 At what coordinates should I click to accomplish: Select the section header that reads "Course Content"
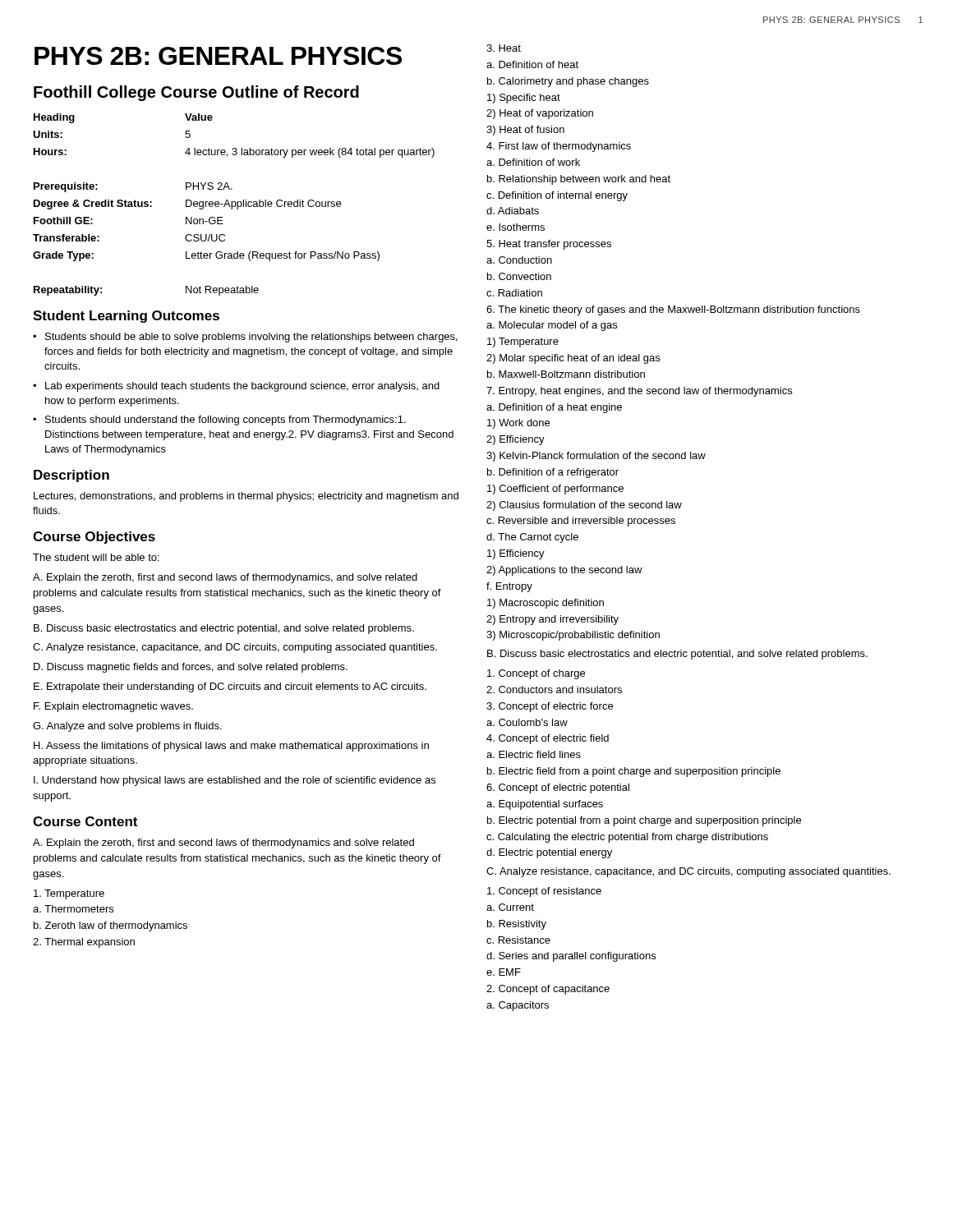click(x=85, y=821)
